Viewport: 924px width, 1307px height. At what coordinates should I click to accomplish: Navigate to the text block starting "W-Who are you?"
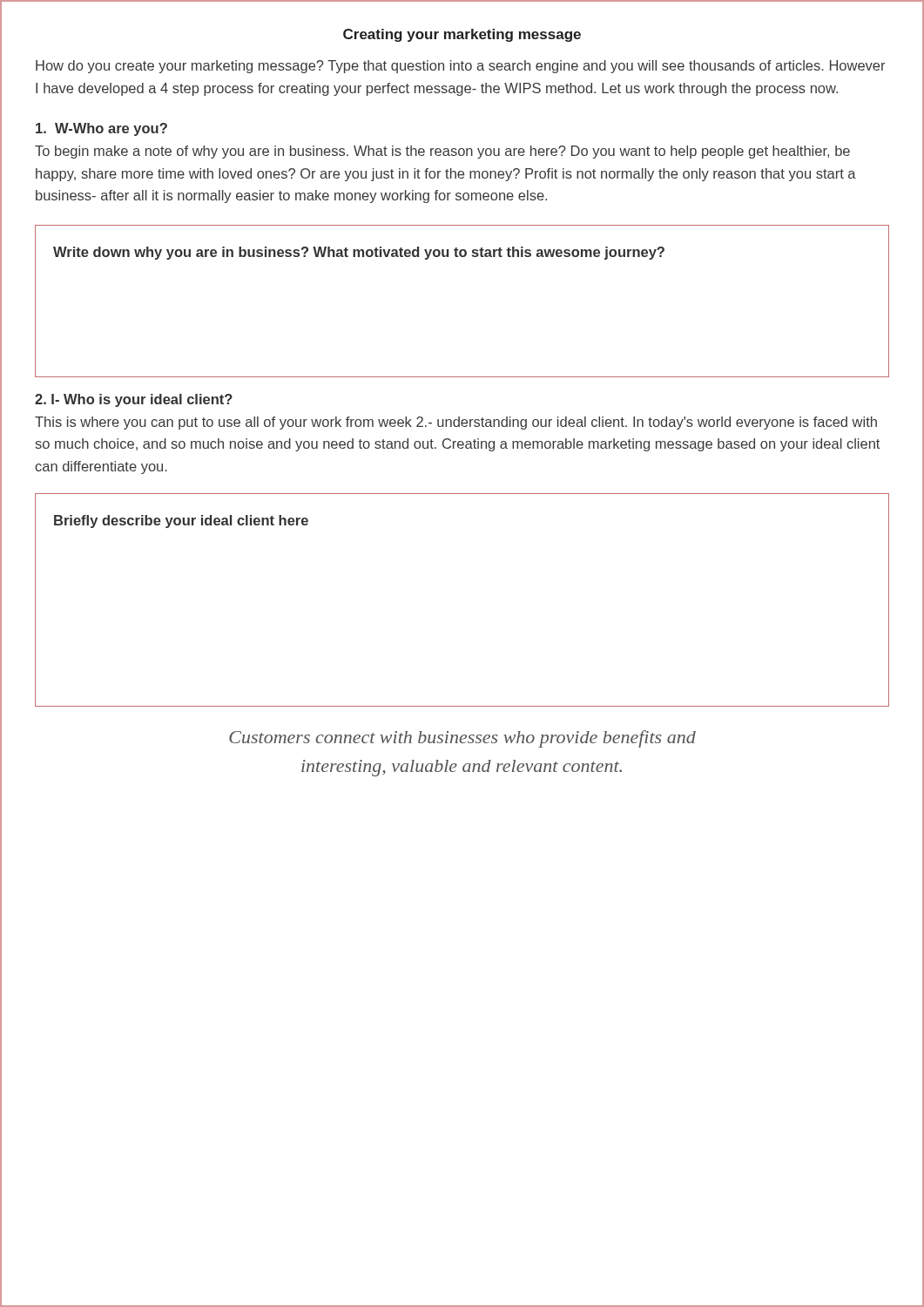(101, 128)
